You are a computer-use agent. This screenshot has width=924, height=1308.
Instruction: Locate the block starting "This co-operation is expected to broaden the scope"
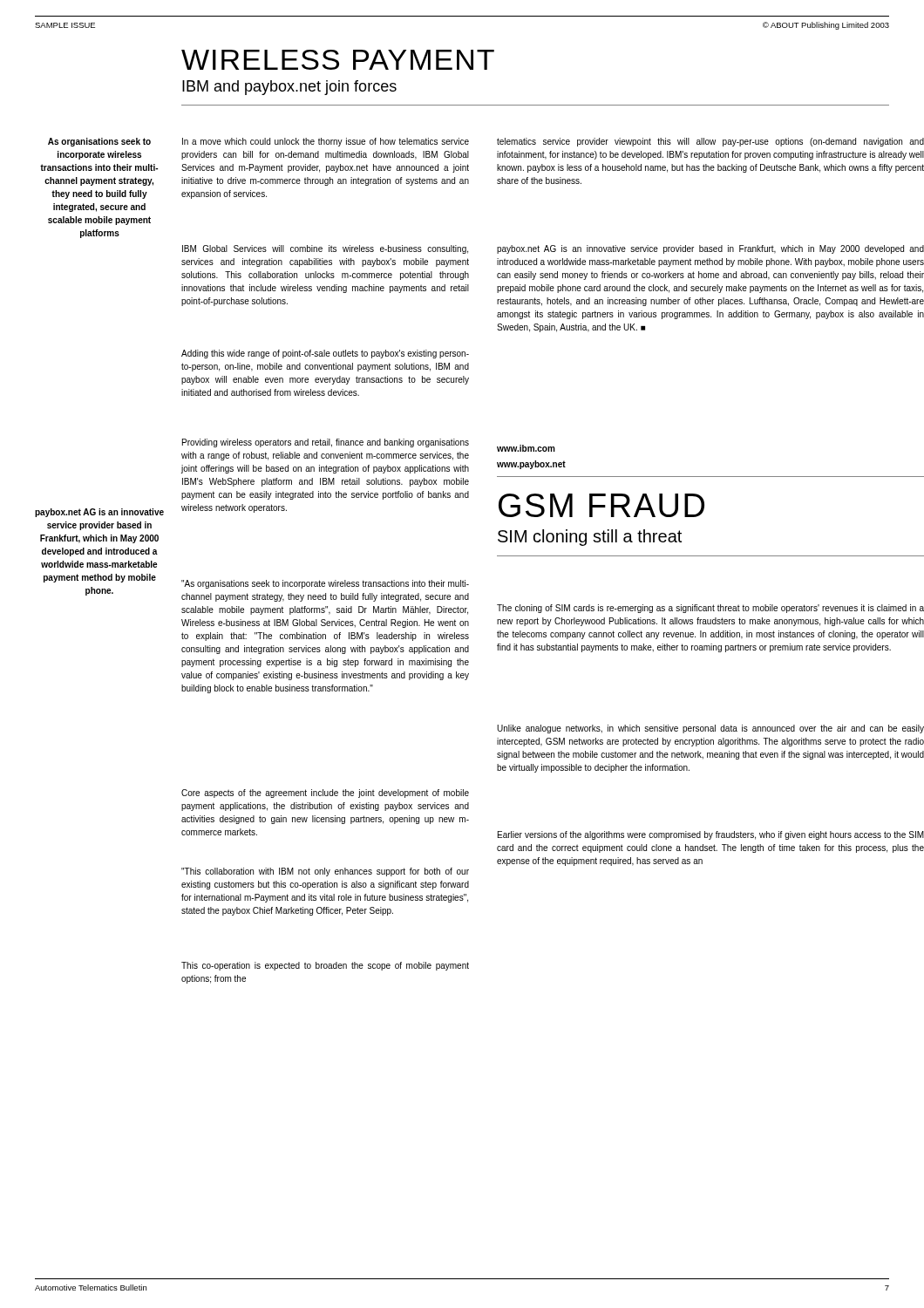click(325, 972)
